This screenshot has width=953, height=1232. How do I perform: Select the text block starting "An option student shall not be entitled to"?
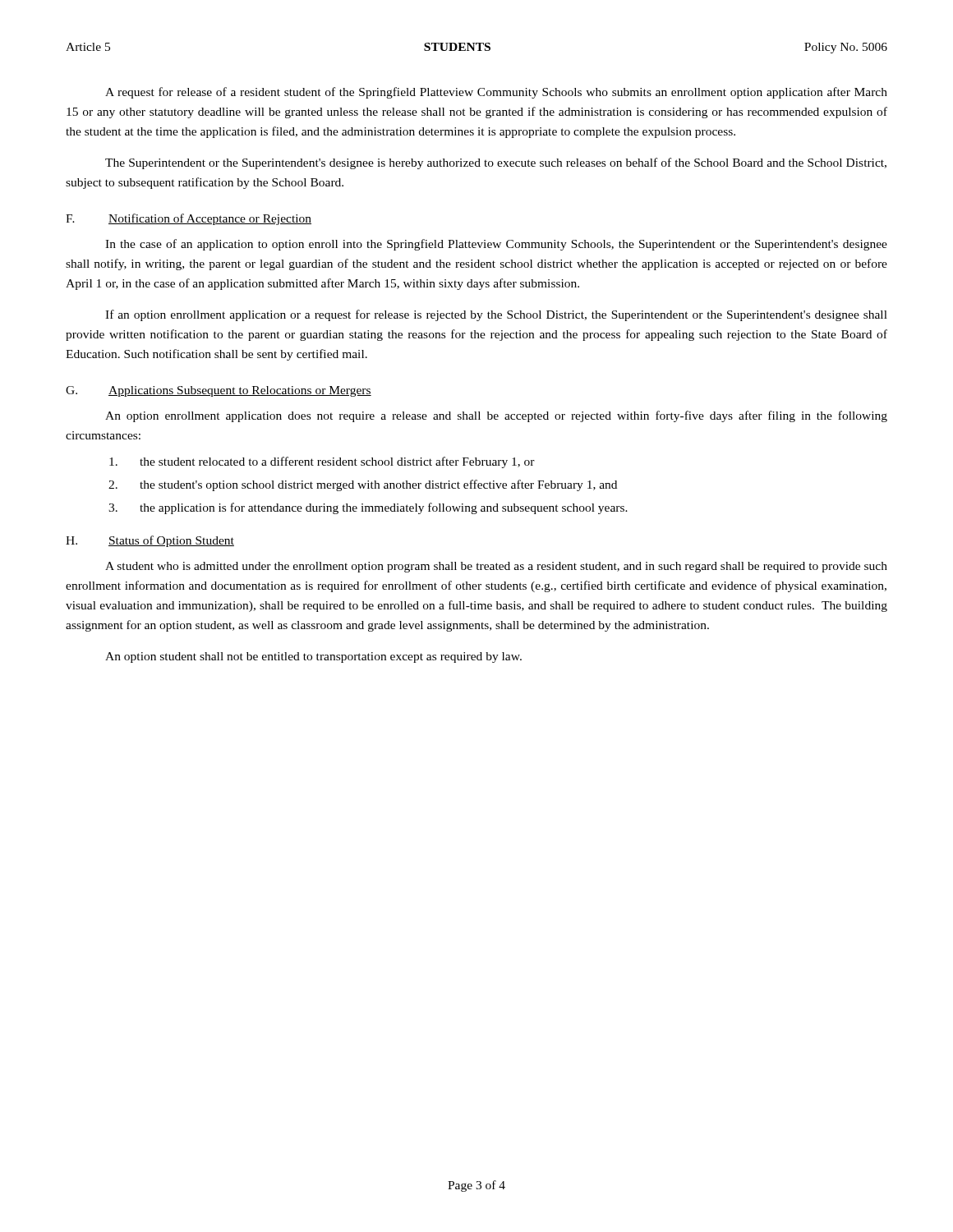314,656
